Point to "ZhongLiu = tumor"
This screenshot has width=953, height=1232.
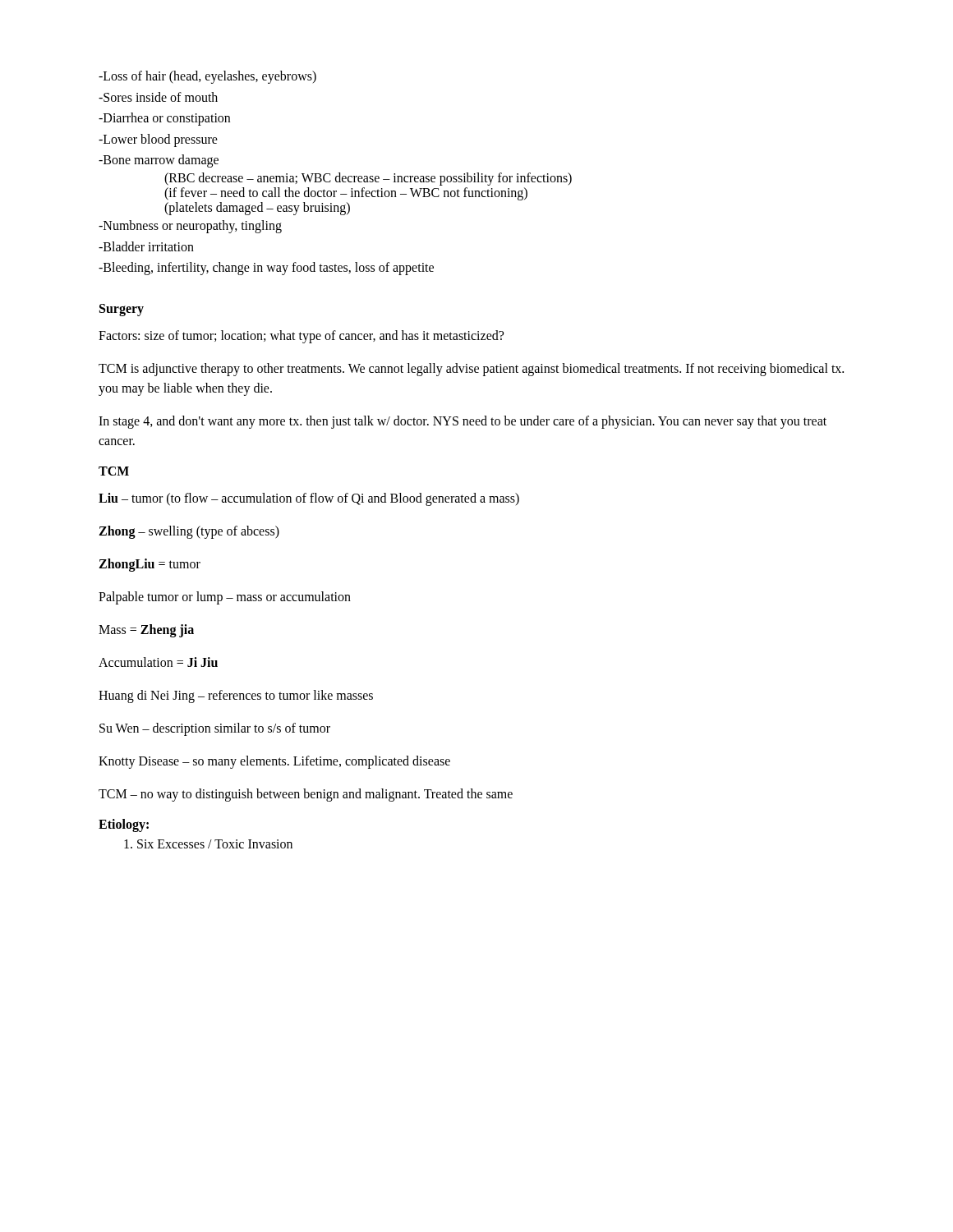[150, 565]
